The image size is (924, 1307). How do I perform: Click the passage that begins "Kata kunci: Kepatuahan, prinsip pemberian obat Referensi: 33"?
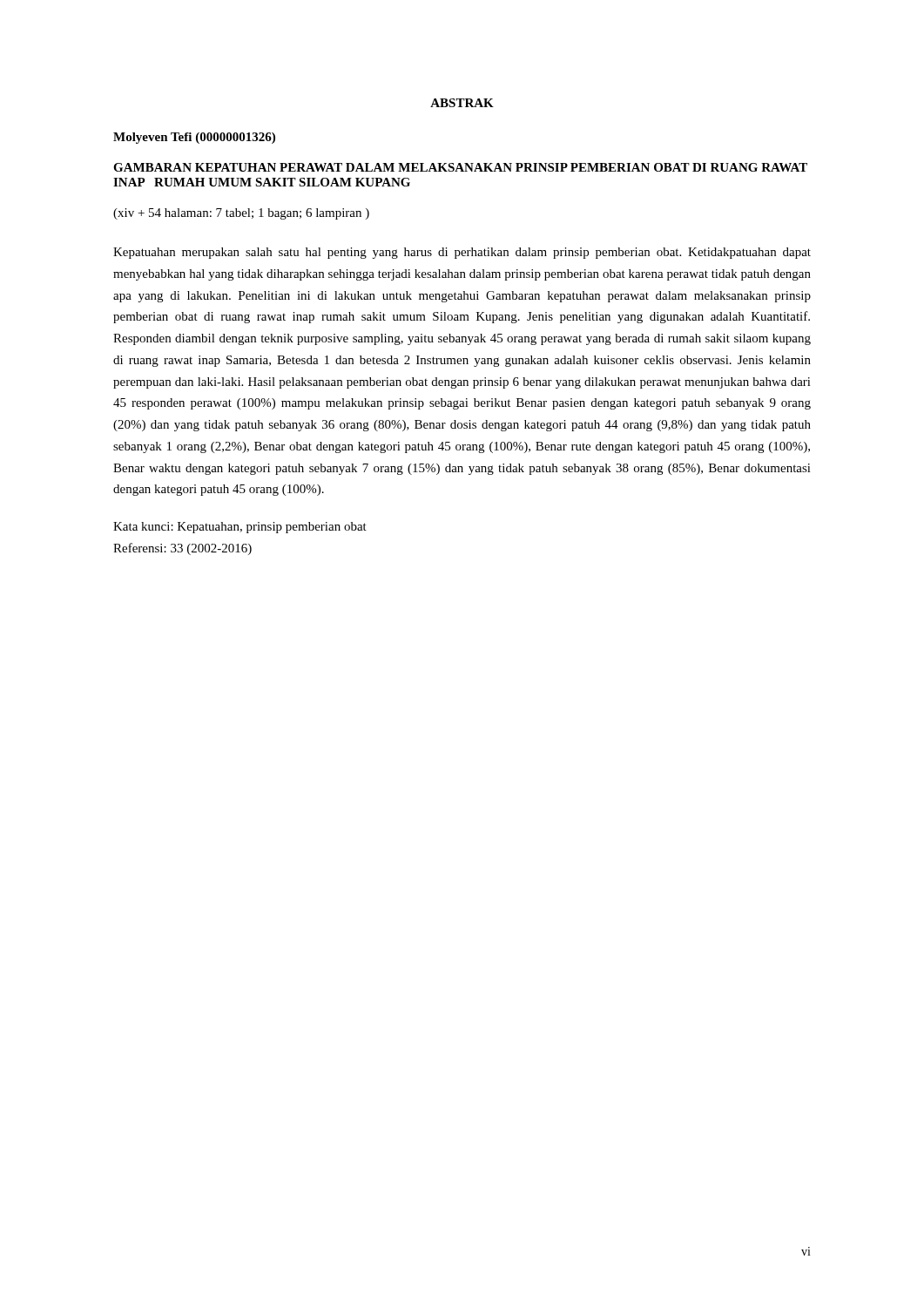click(x=240, y=537)
